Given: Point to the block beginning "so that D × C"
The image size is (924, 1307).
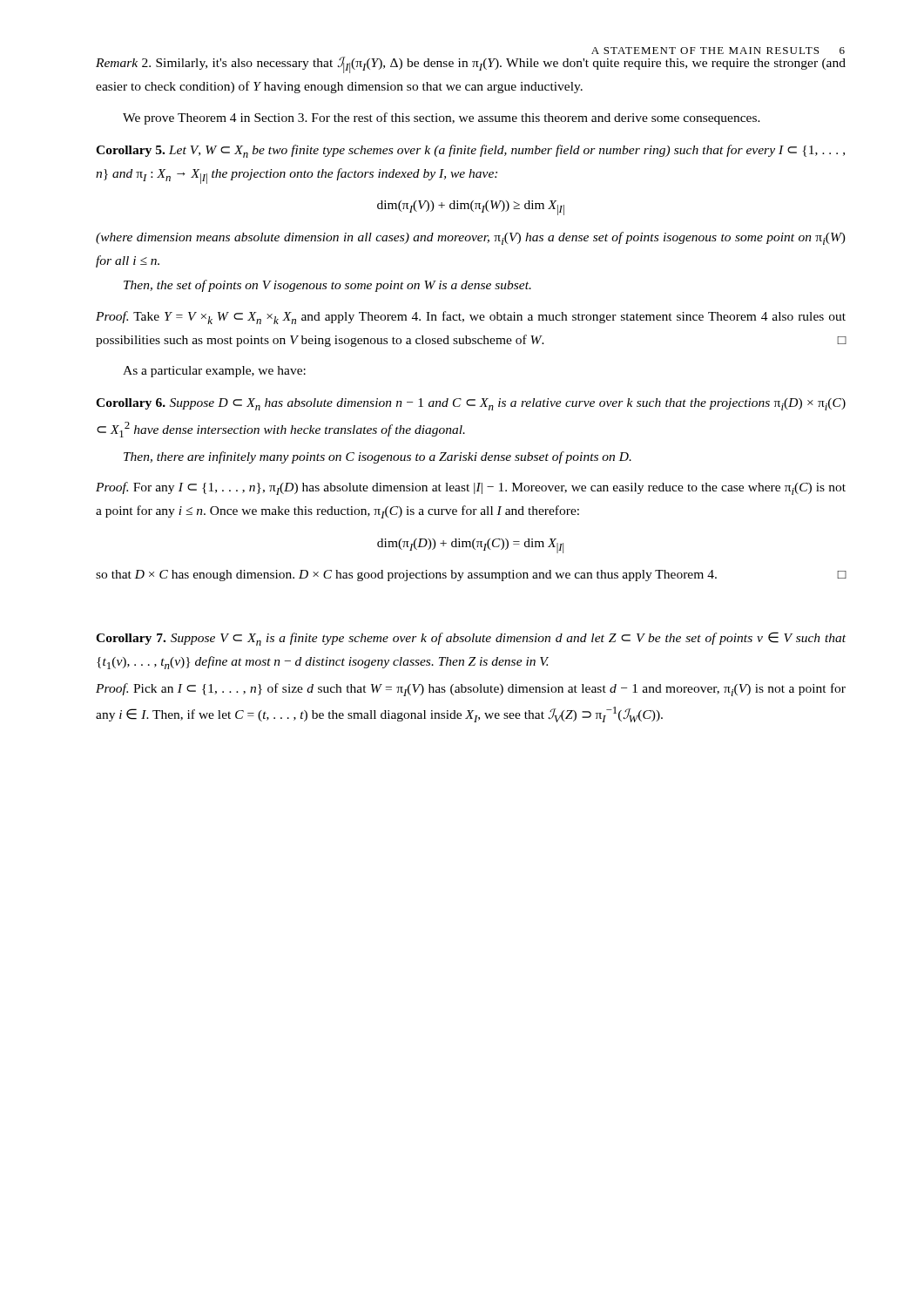Looking at the screenshot, I should pos(471,574).
